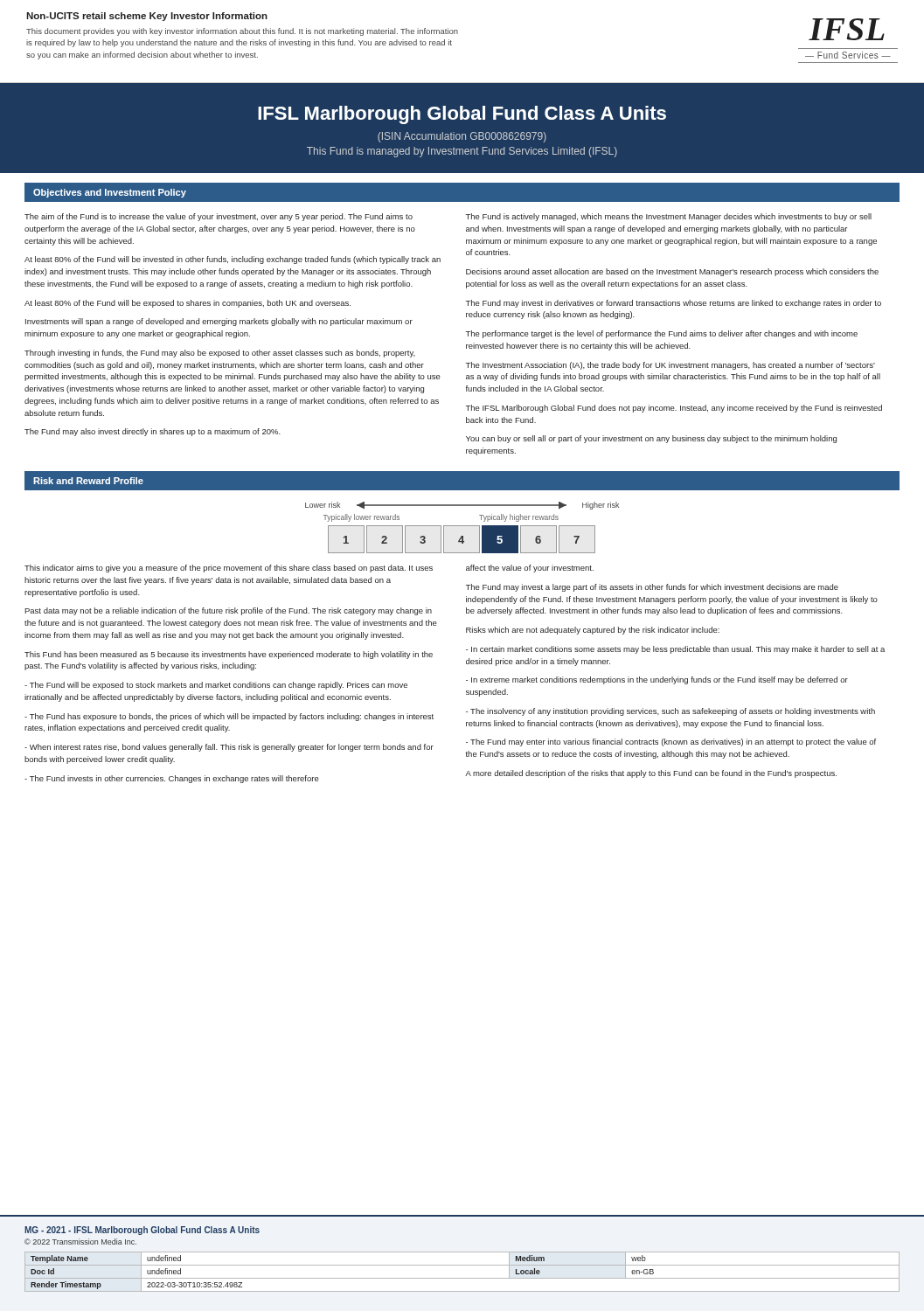924x1311 pixels.
Task: Select the text block starting "The Fund invests in other"
Action: click(172, 778)
